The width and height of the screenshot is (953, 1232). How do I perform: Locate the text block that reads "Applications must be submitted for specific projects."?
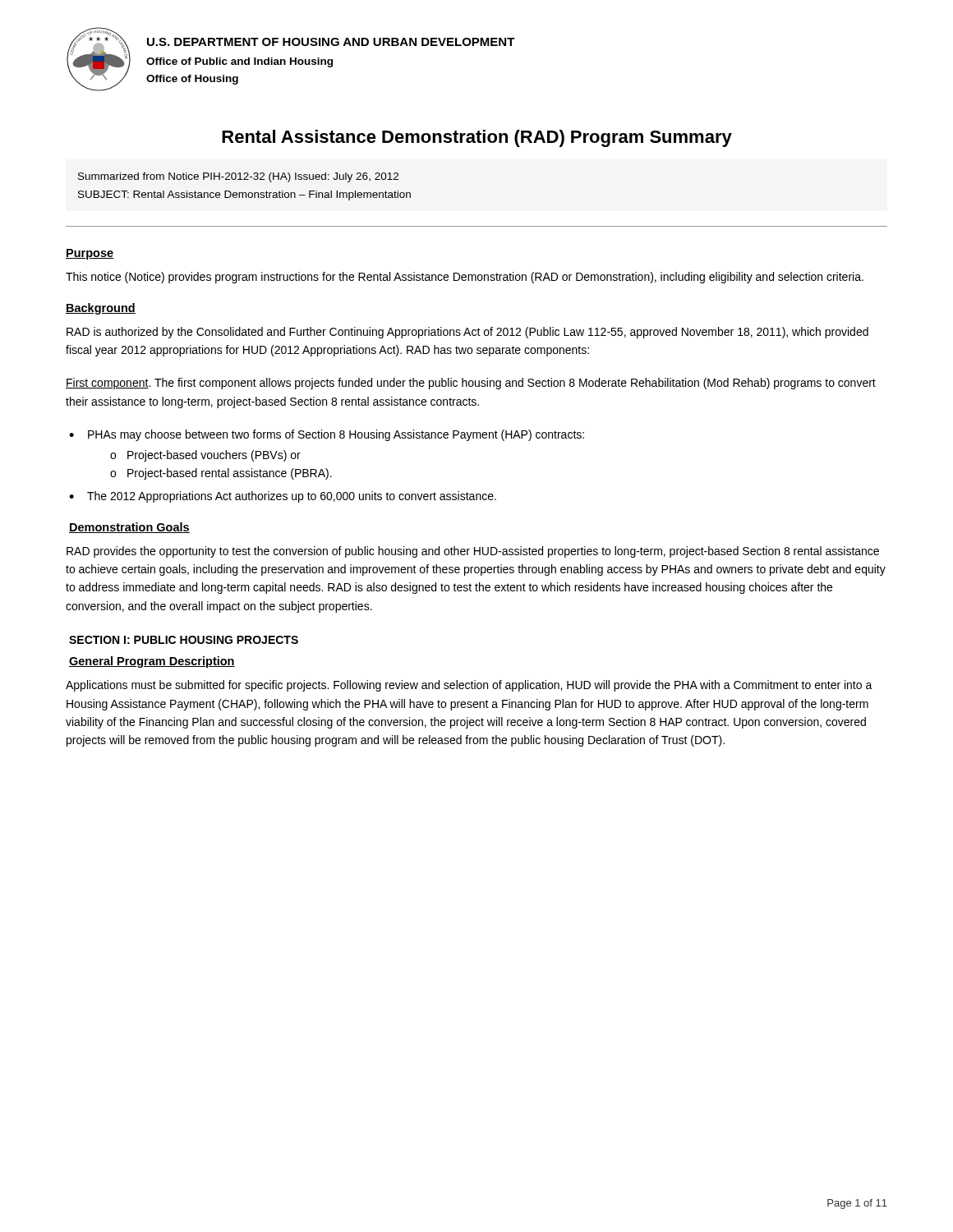469,713
